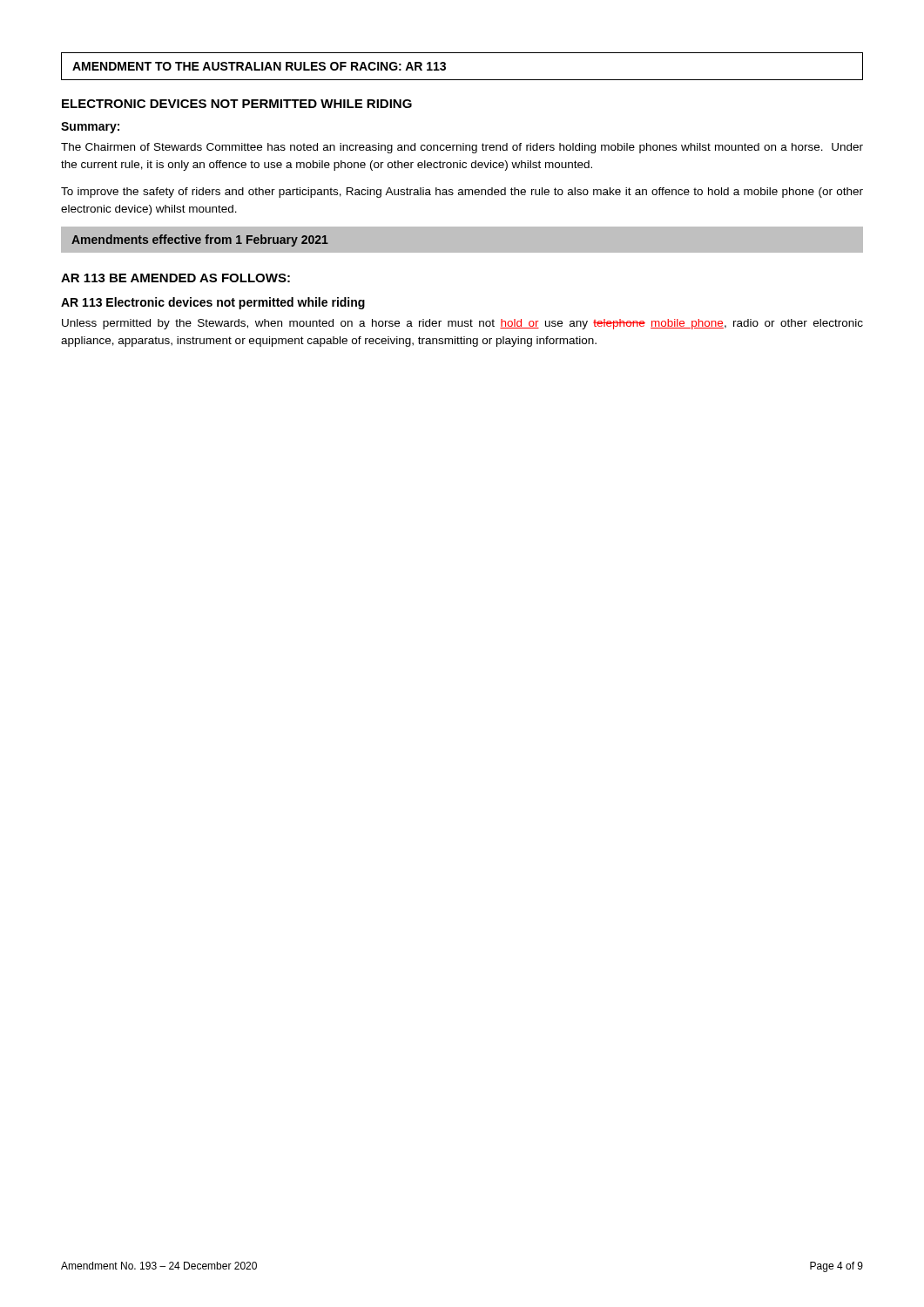The height and width of the screenshot is (1307, 924).
Task: Find the text starting "AR 113 BE AMENDED AS FOLLOWS:"
Action: pos(176,278)
